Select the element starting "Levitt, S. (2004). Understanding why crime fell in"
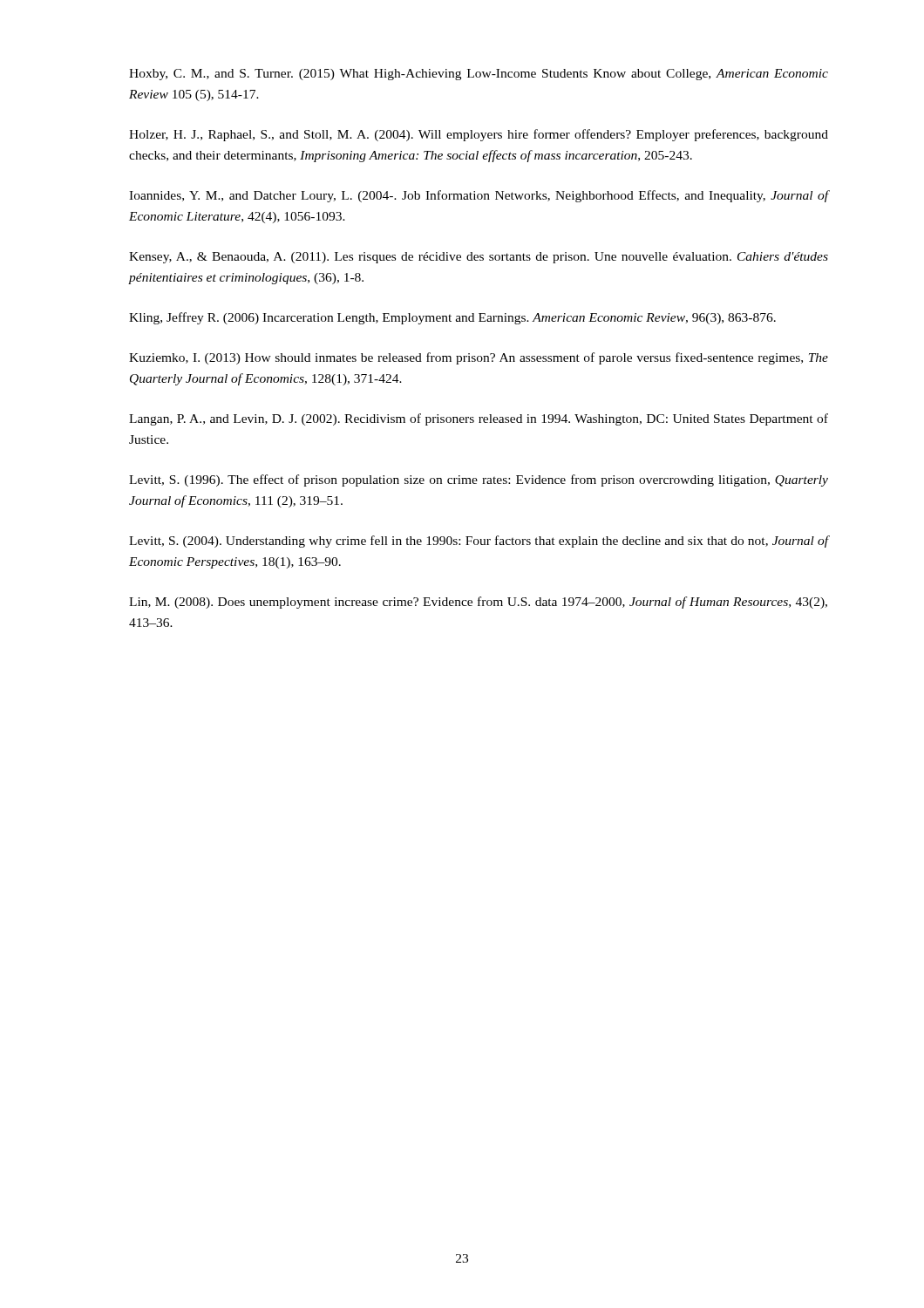Viewport: 924px width, 1308px height. click(x=479, y=551)
